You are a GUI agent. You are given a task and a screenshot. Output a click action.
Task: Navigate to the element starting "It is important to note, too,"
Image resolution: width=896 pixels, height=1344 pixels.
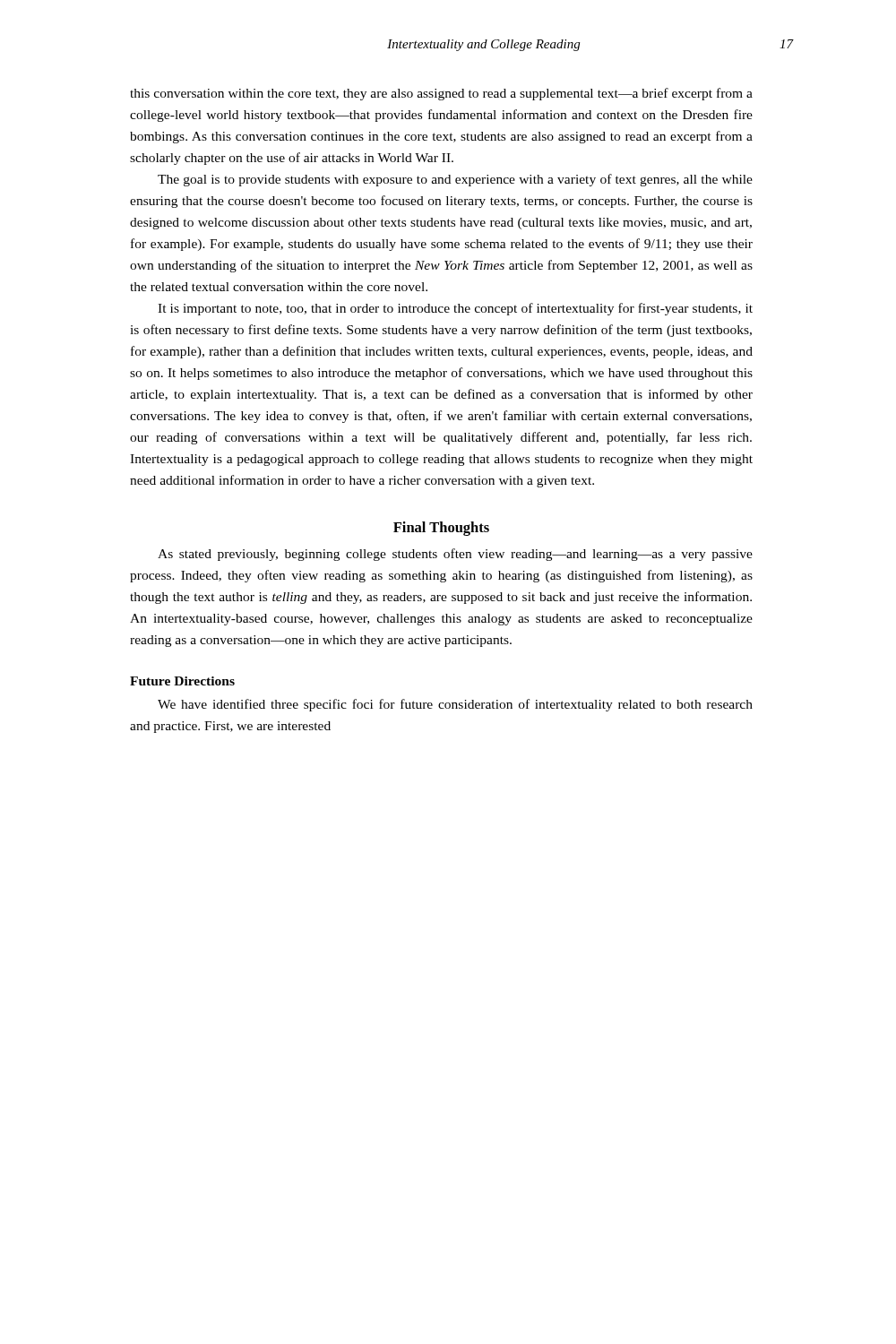[x=441, y=394]
